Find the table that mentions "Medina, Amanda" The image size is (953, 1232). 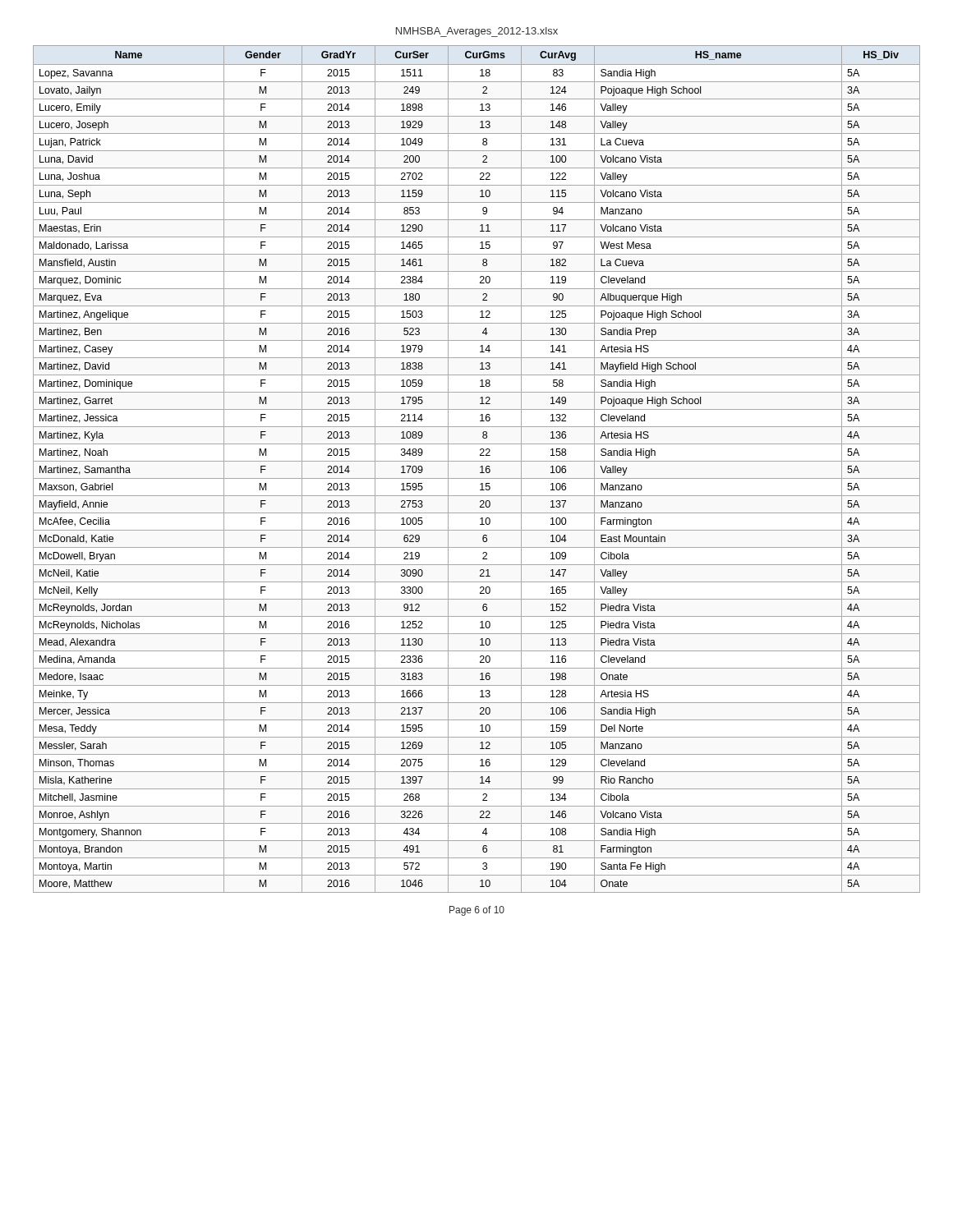(476, 469)
